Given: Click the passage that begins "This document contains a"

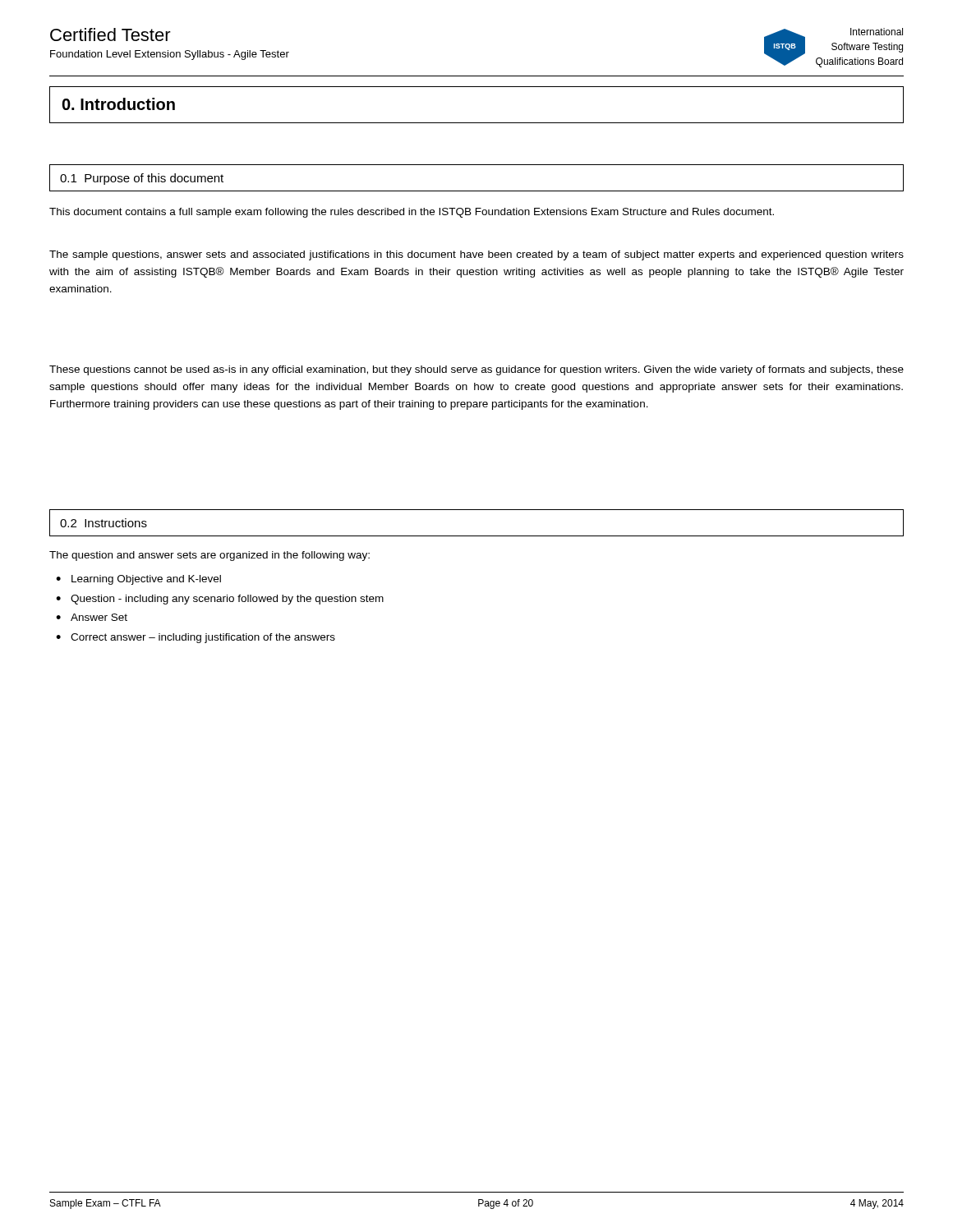Looking at the screenshot, I should tap(412, 212).
